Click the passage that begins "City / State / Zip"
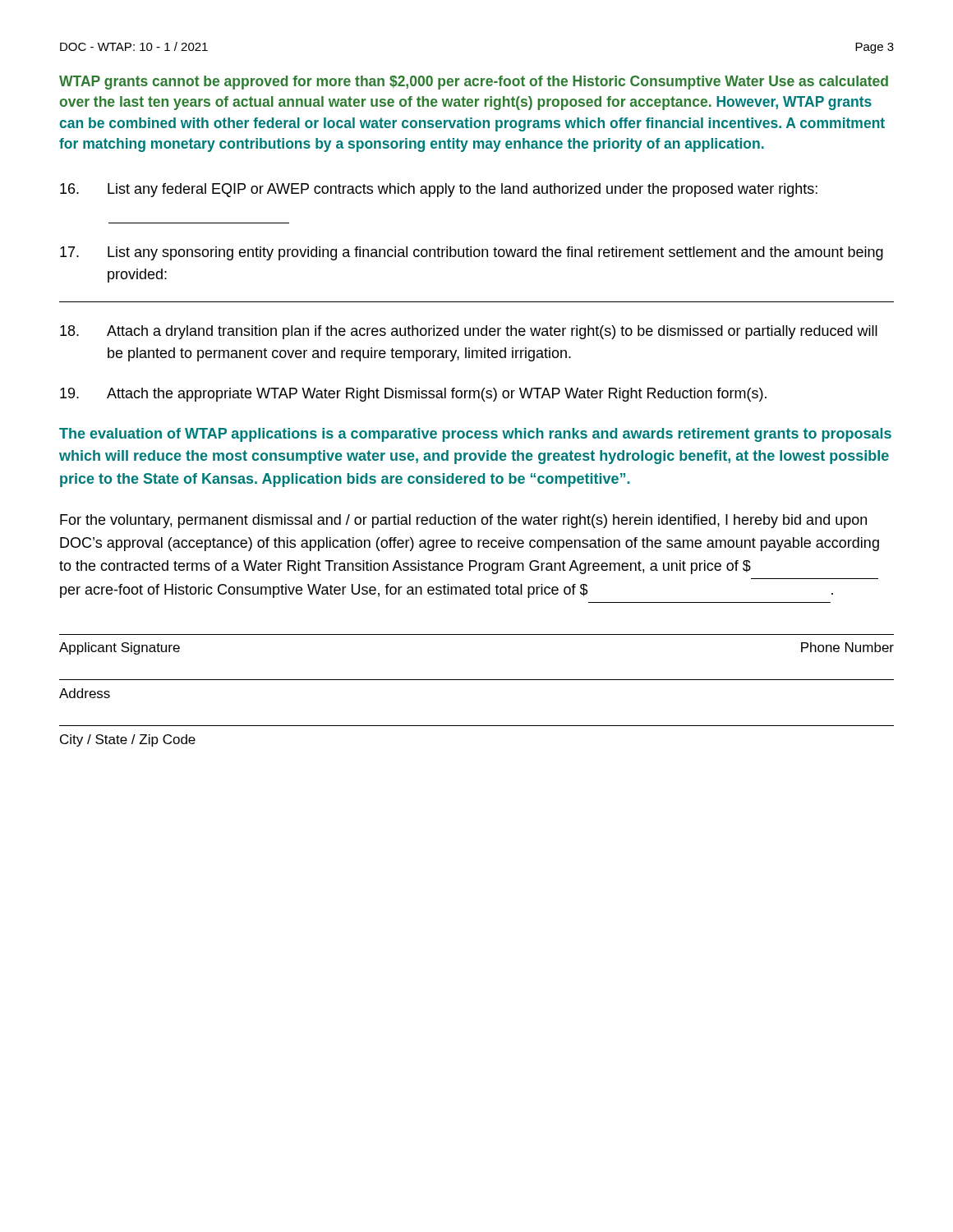 (x=127, y=739)
